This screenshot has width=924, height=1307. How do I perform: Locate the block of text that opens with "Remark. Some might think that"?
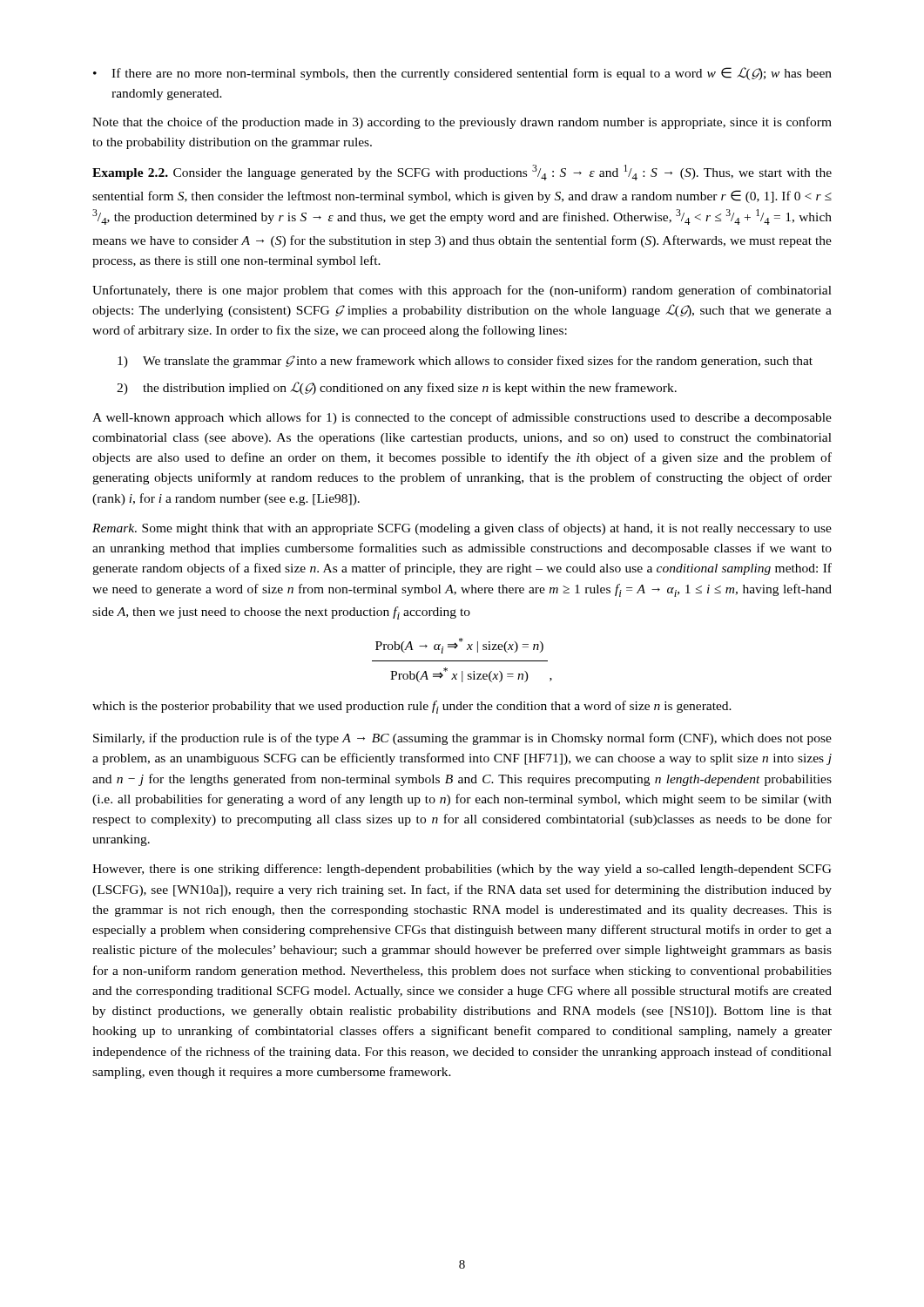click(x=462, y=571)
